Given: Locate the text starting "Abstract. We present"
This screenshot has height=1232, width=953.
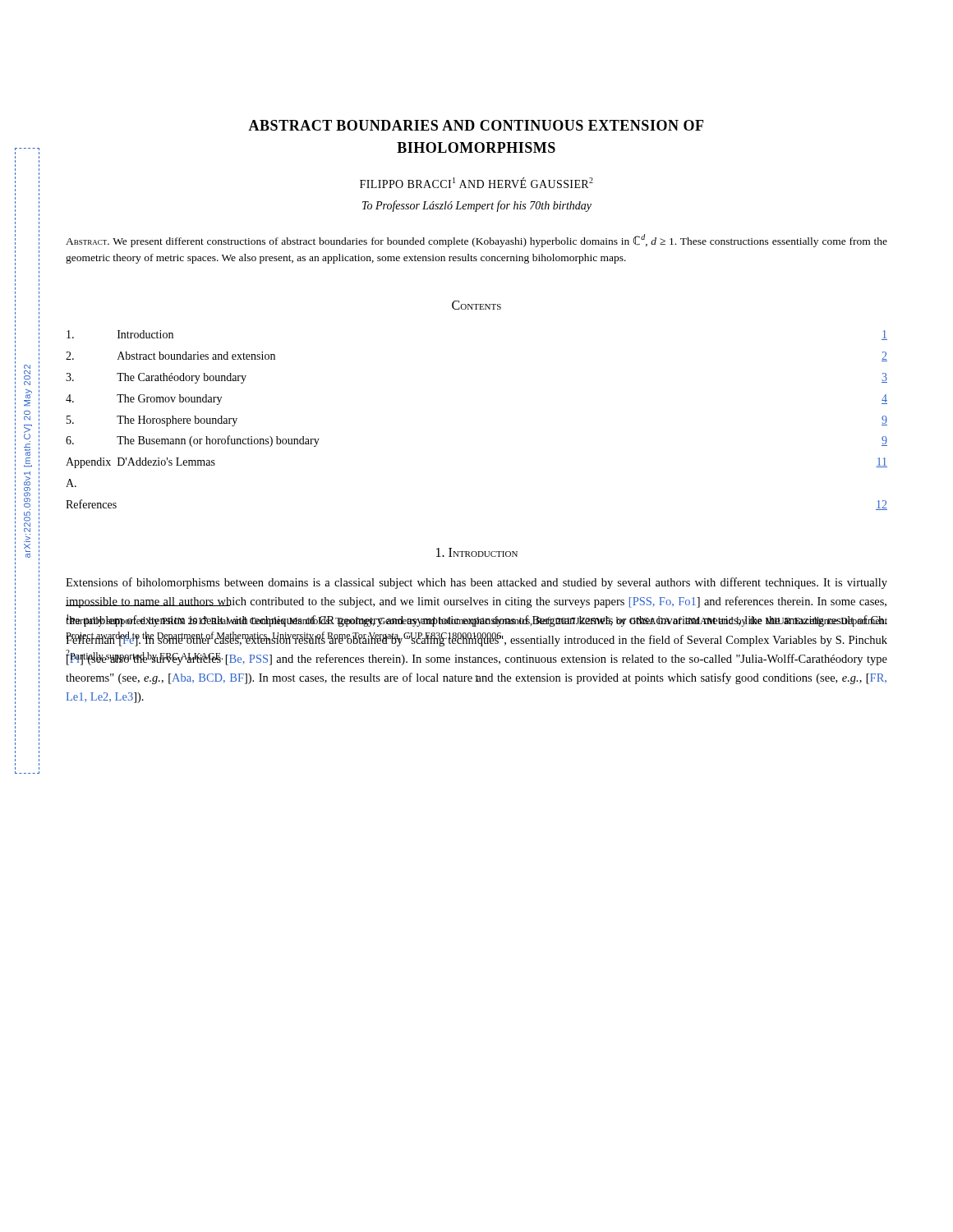Looking at the screenshot, I should point(476,248).
